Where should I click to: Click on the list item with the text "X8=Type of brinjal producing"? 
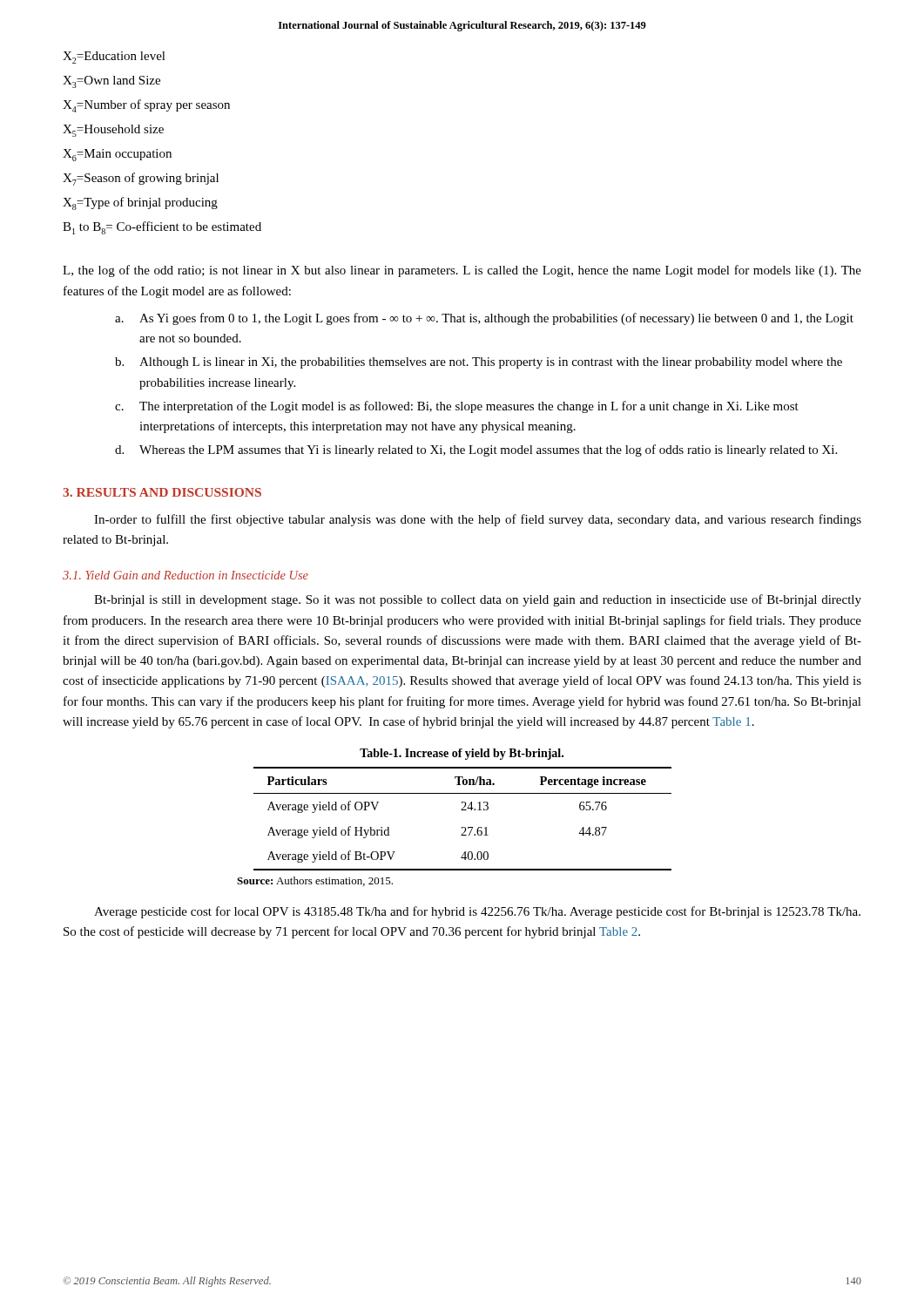pos(140,203)
